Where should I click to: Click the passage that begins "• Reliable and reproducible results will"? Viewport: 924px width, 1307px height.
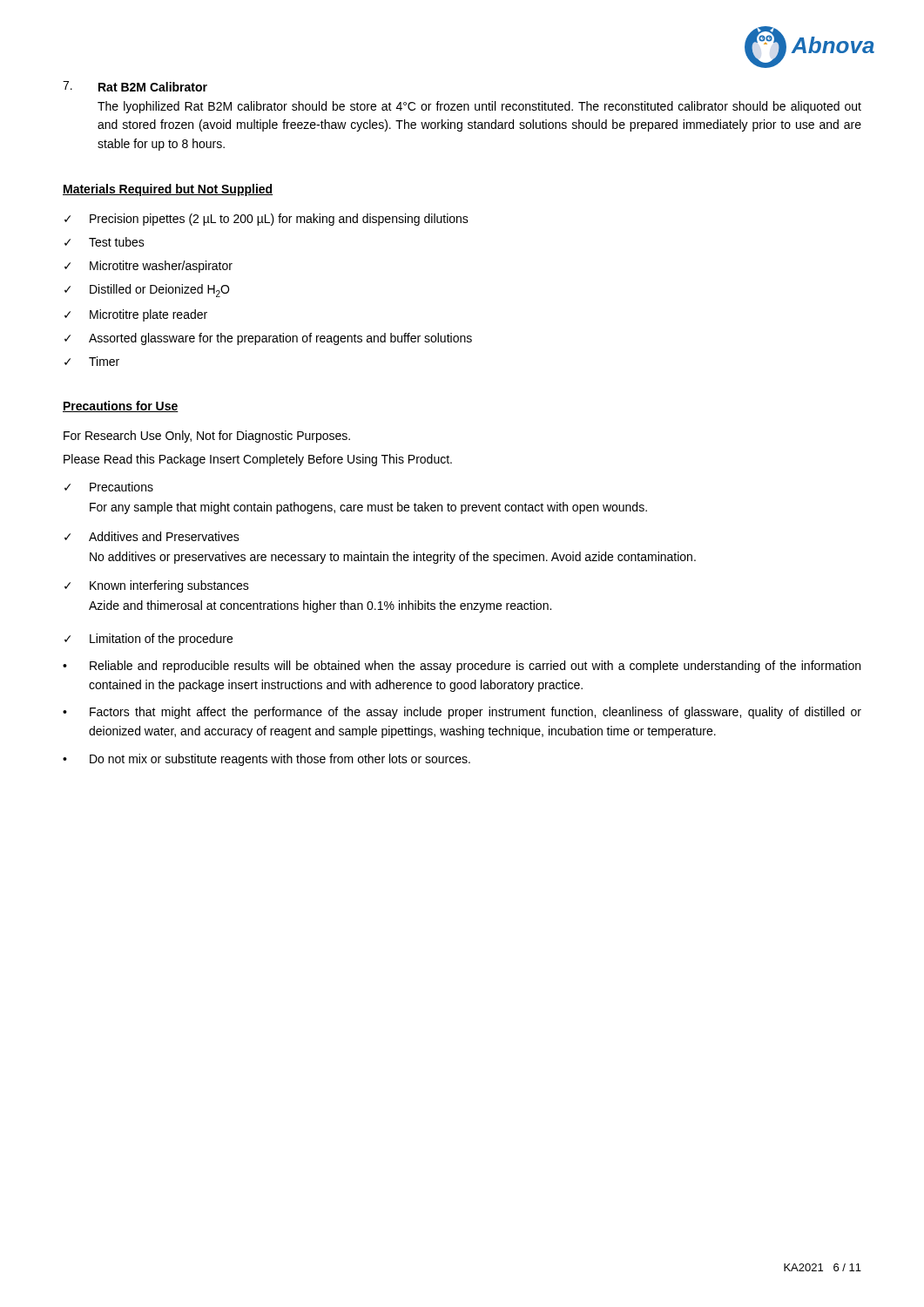[x=462, y=676]
